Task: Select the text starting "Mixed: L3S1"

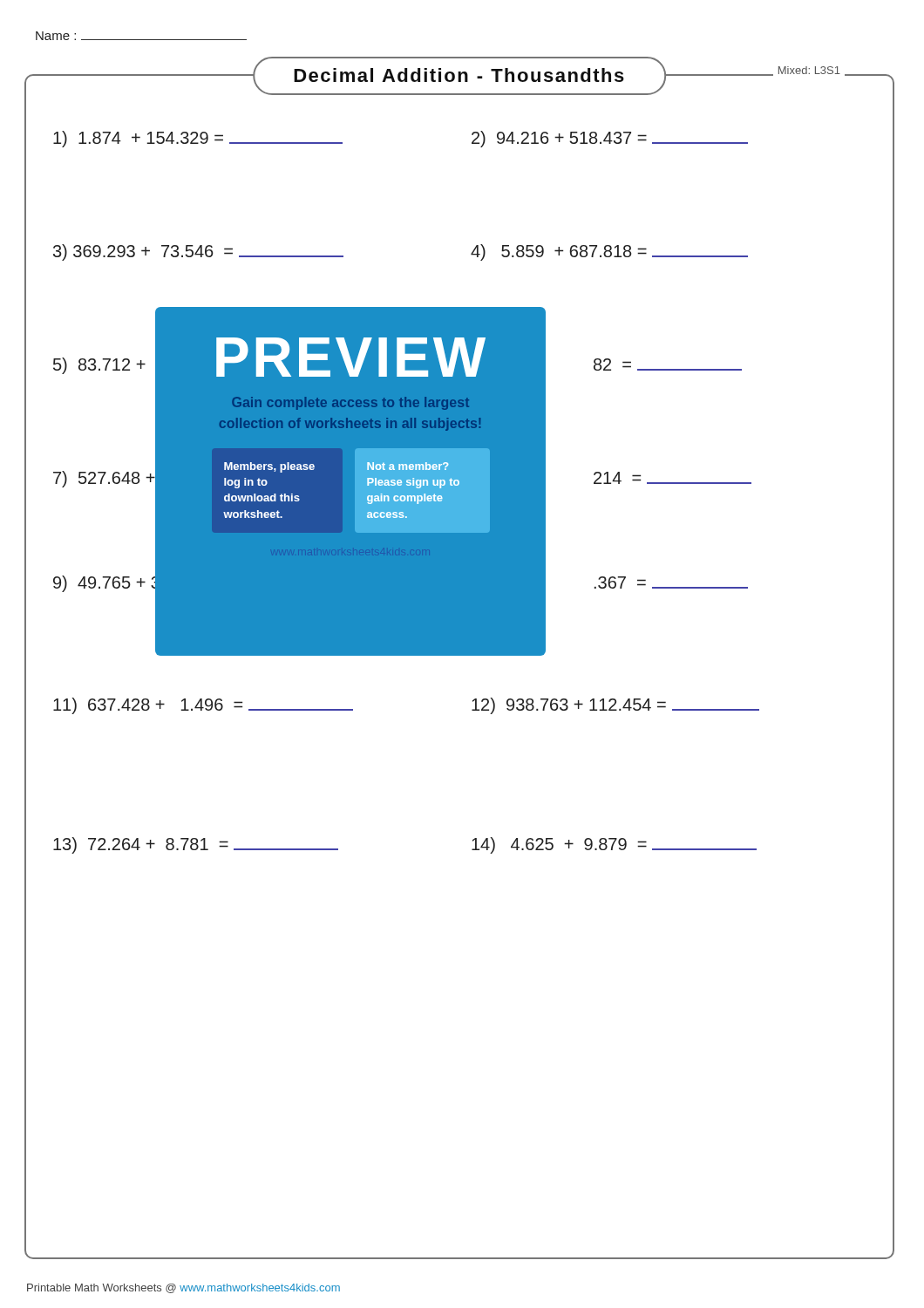Action: pyautogui.click(x=809, y=70)
